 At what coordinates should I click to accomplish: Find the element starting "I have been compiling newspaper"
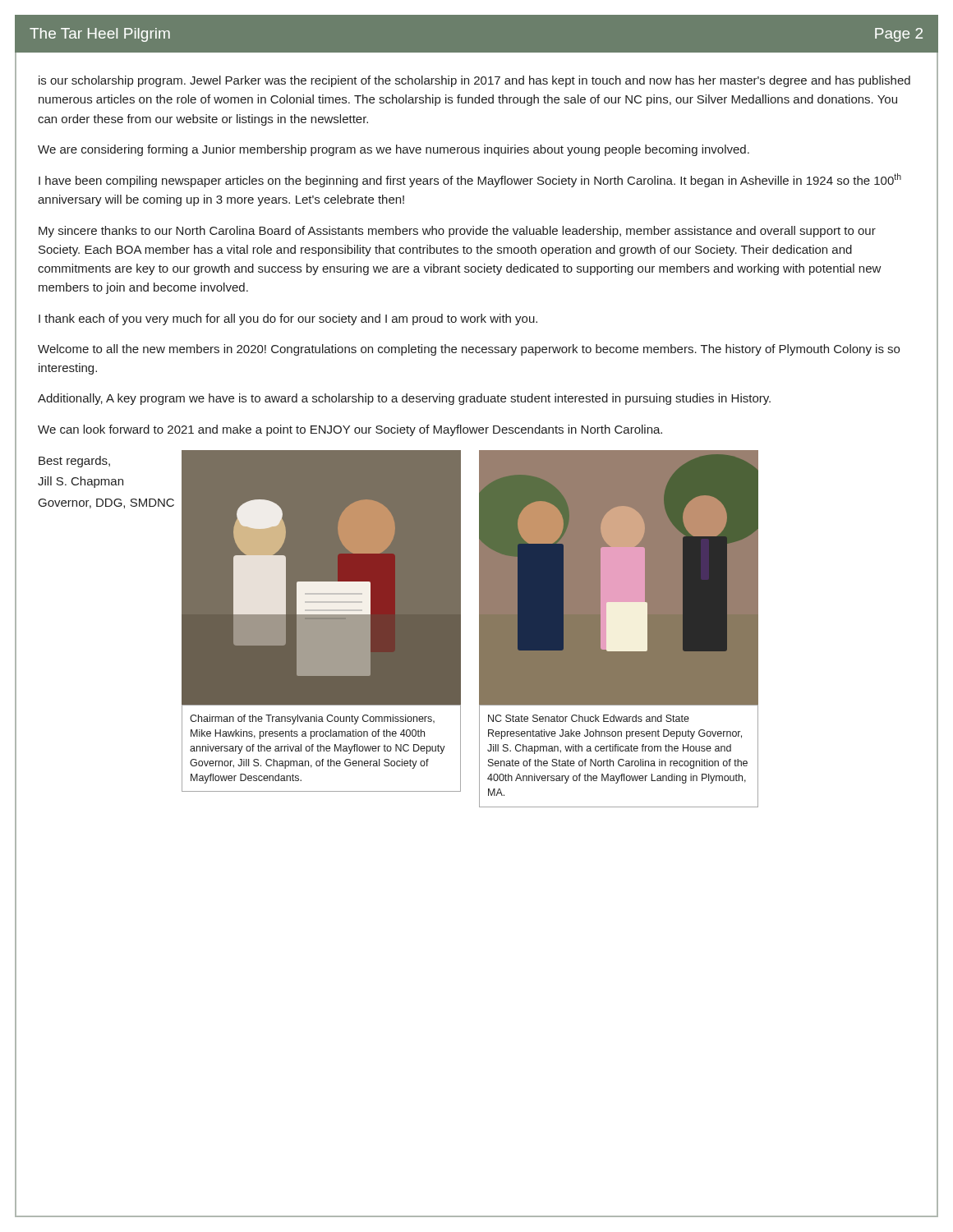[470, 189]
